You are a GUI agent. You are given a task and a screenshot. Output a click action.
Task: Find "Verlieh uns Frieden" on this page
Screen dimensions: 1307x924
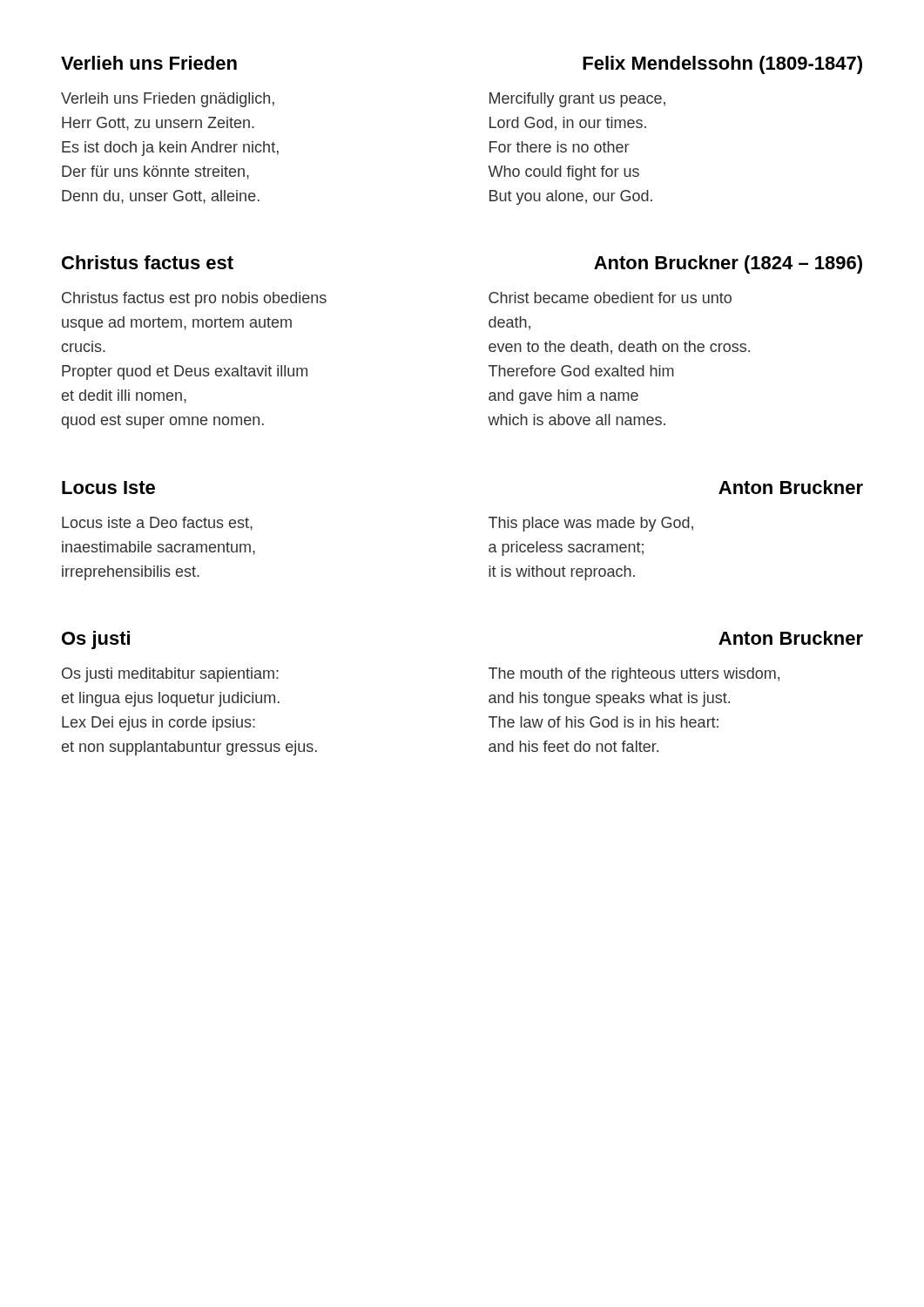[149, 63]
